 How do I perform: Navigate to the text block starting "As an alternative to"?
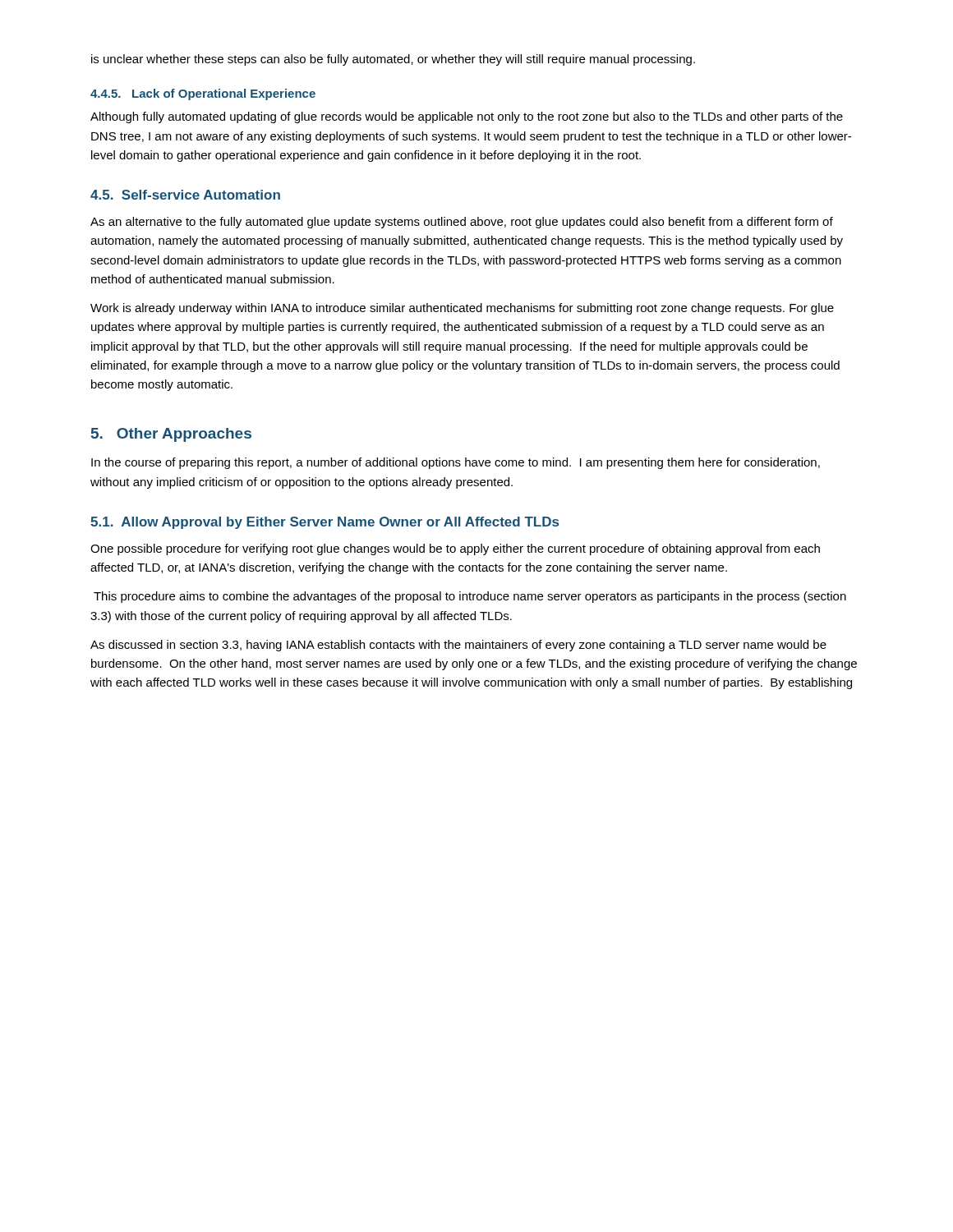point(467,250)
